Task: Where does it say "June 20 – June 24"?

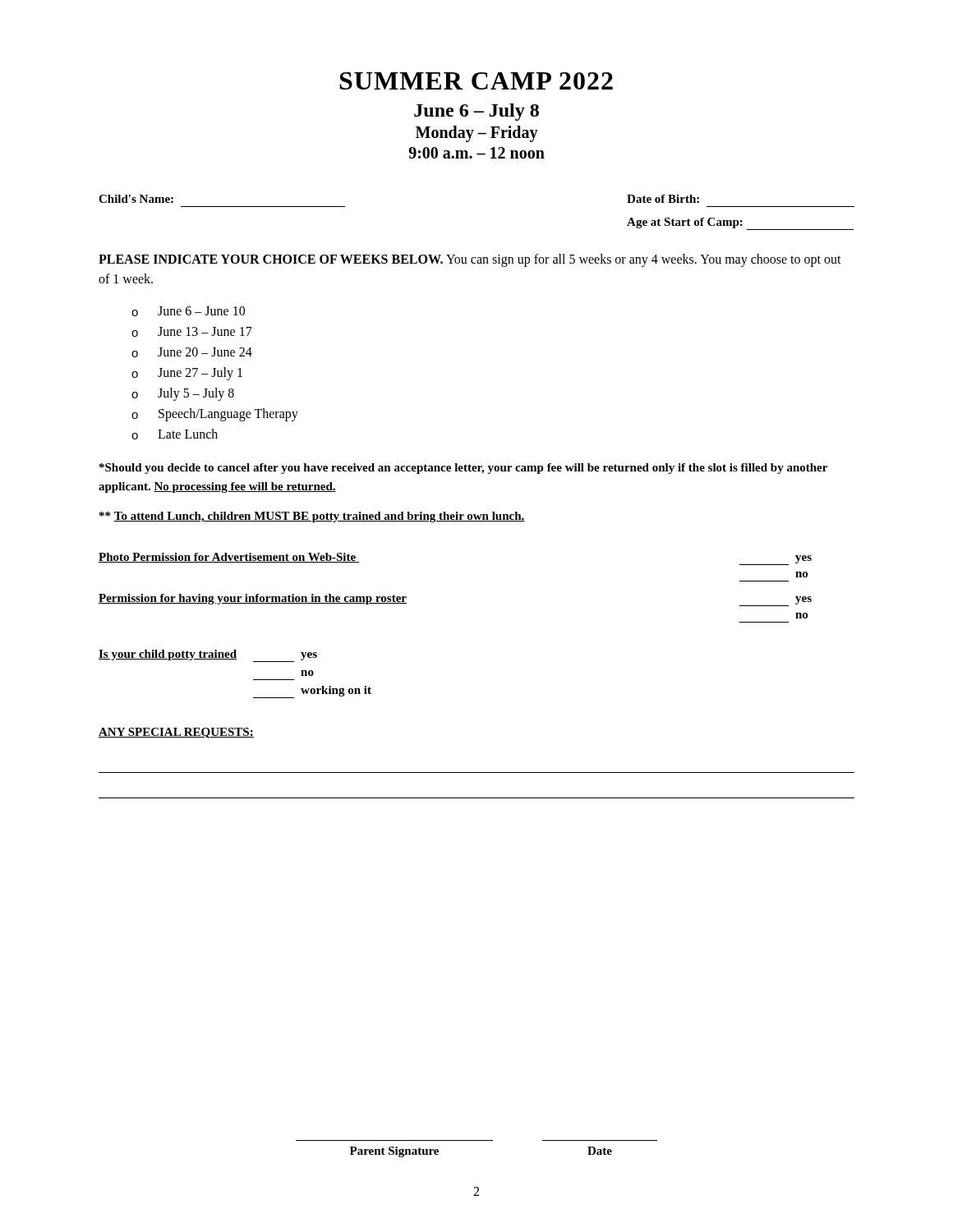Action: [x=205, y=352]
